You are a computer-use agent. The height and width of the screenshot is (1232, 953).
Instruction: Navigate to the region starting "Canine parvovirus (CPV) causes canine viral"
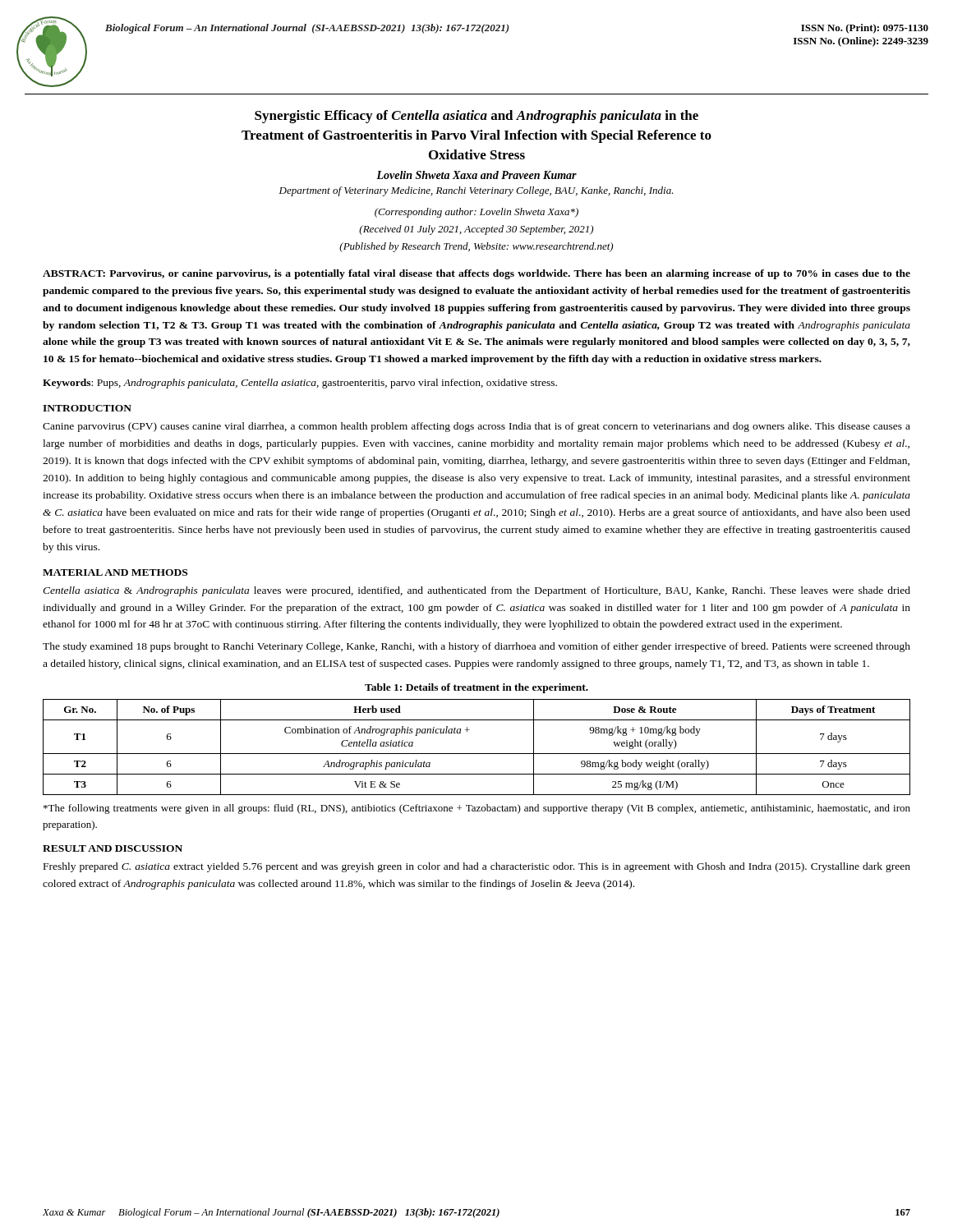(476, 486)
